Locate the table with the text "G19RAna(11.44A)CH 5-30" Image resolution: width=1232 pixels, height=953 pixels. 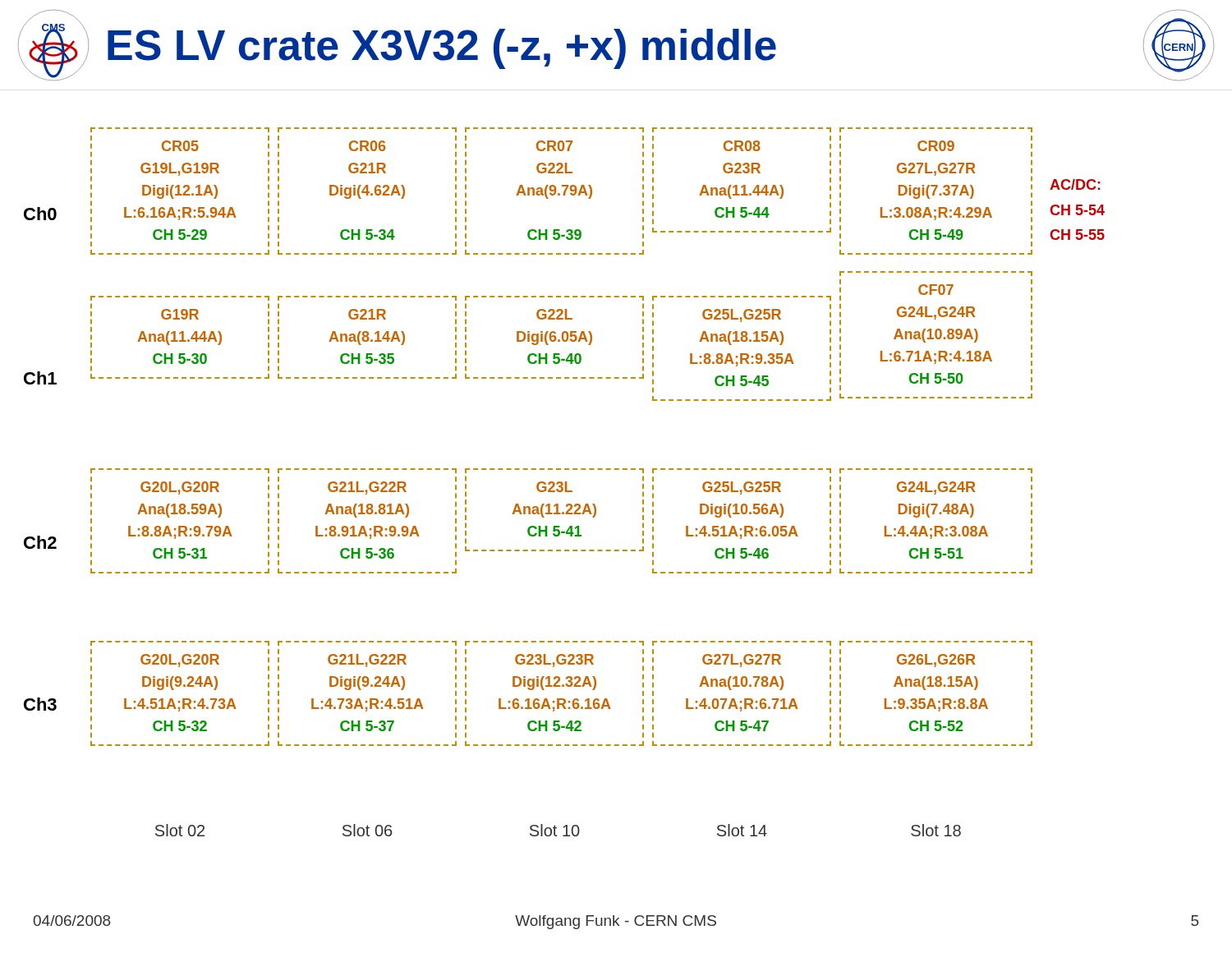pyautogui.click(x=180, y=337)
